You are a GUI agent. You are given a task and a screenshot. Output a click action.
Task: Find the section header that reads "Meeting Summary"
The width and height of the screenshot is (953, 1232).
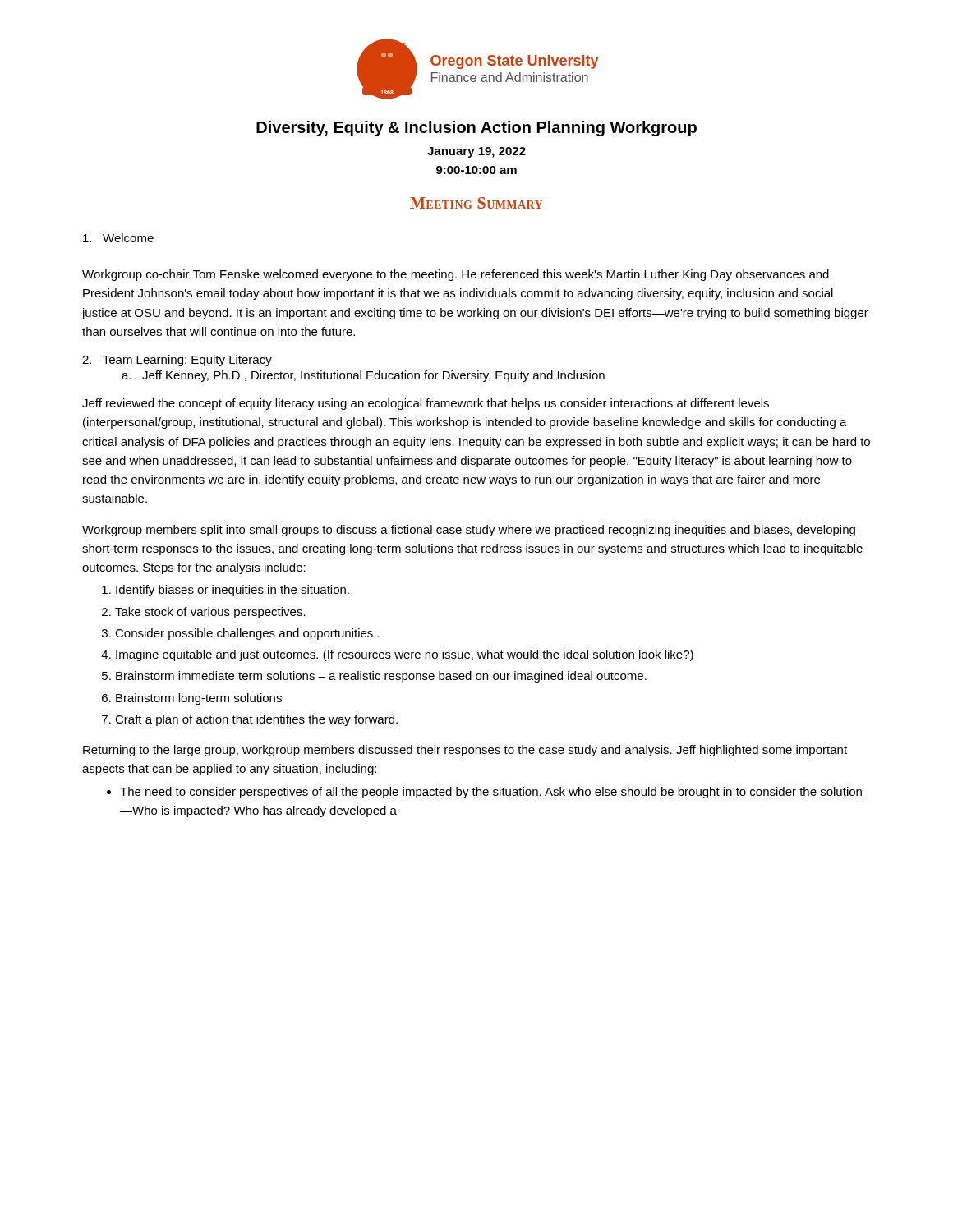tap(476, 203)
